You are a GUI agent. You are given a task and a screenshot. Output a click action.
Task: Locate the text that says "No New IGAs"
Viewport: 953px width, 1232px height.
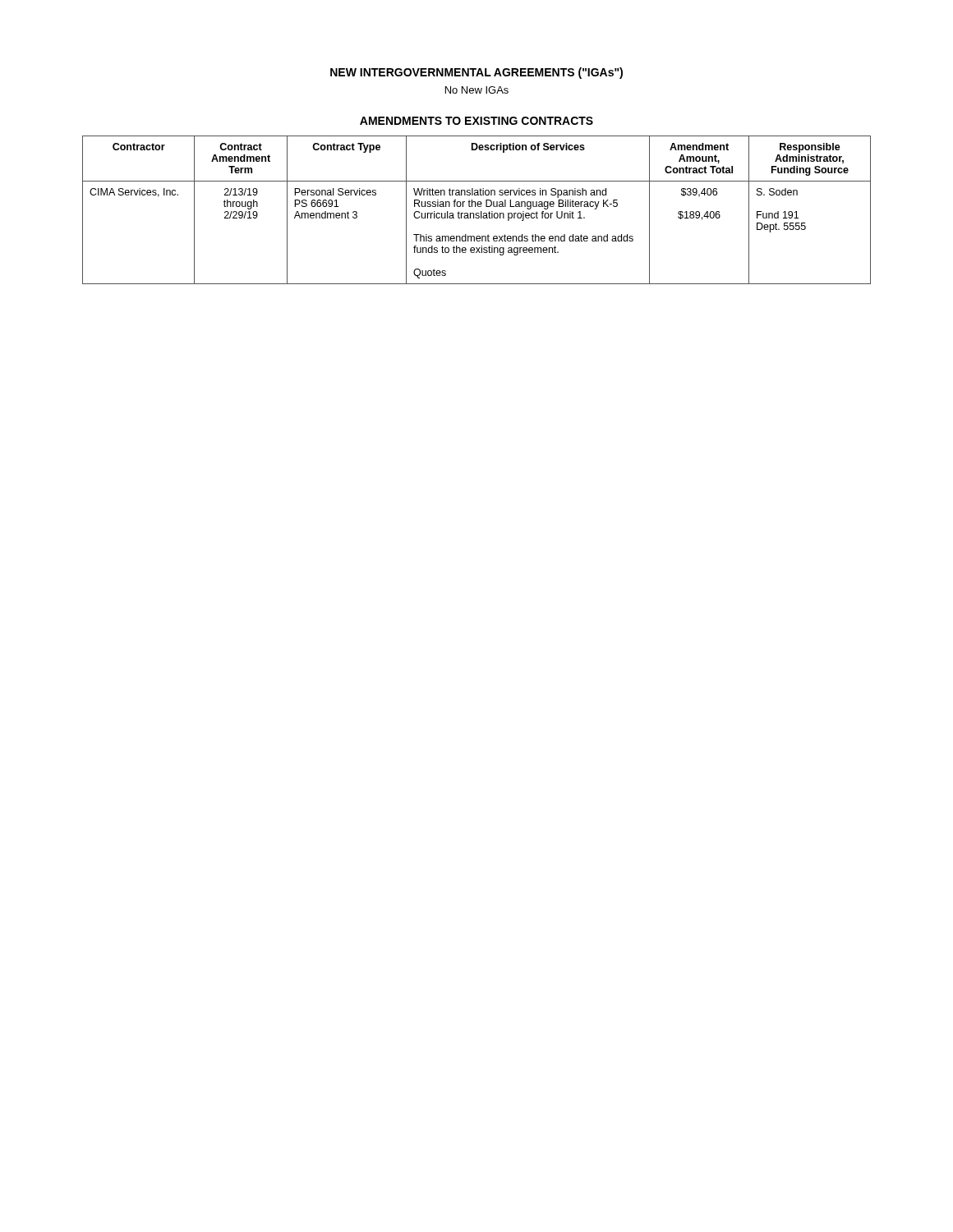(x=476, y=90)
